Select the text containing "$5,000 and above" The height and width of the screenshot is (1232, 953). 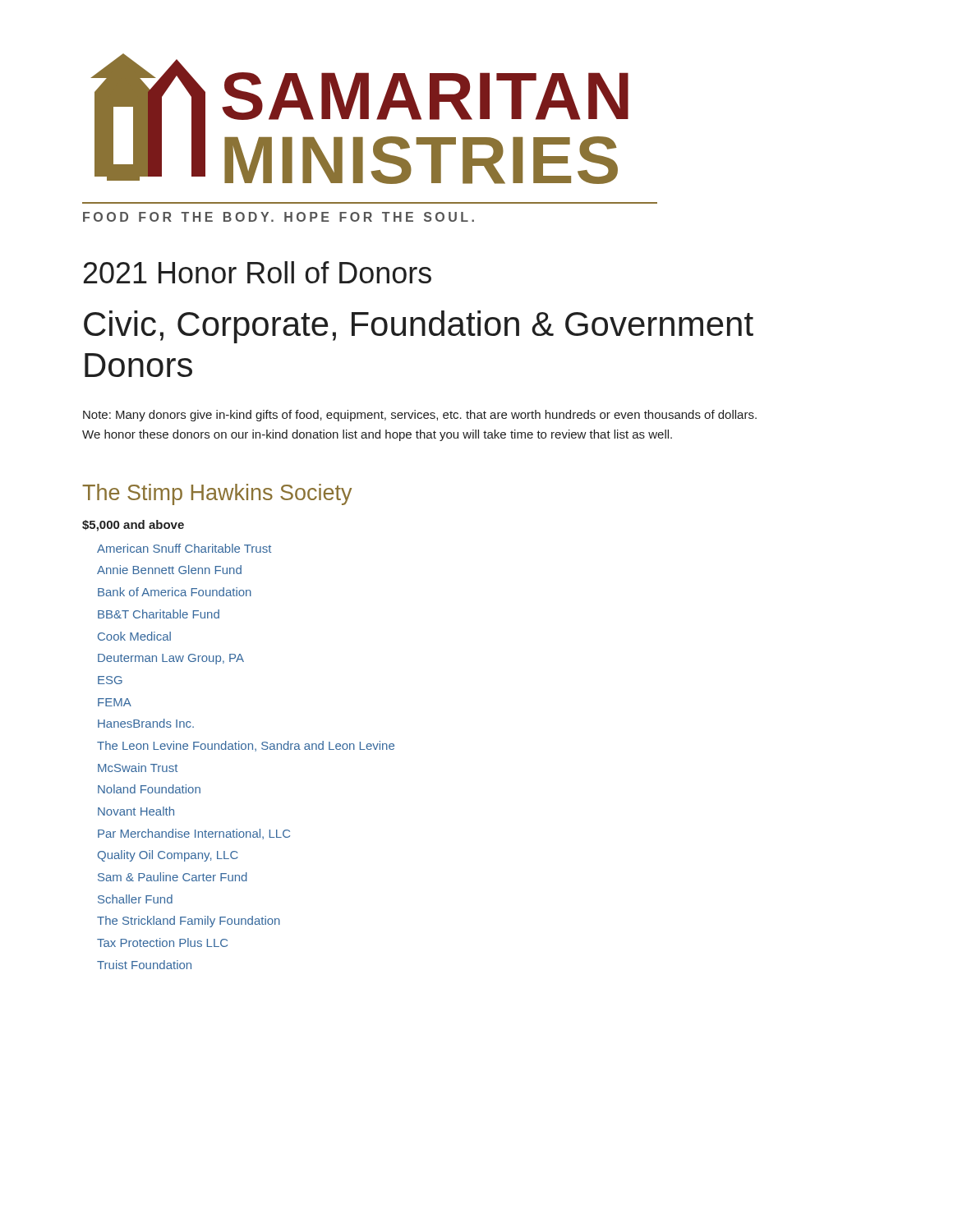(x=133, y=524)
